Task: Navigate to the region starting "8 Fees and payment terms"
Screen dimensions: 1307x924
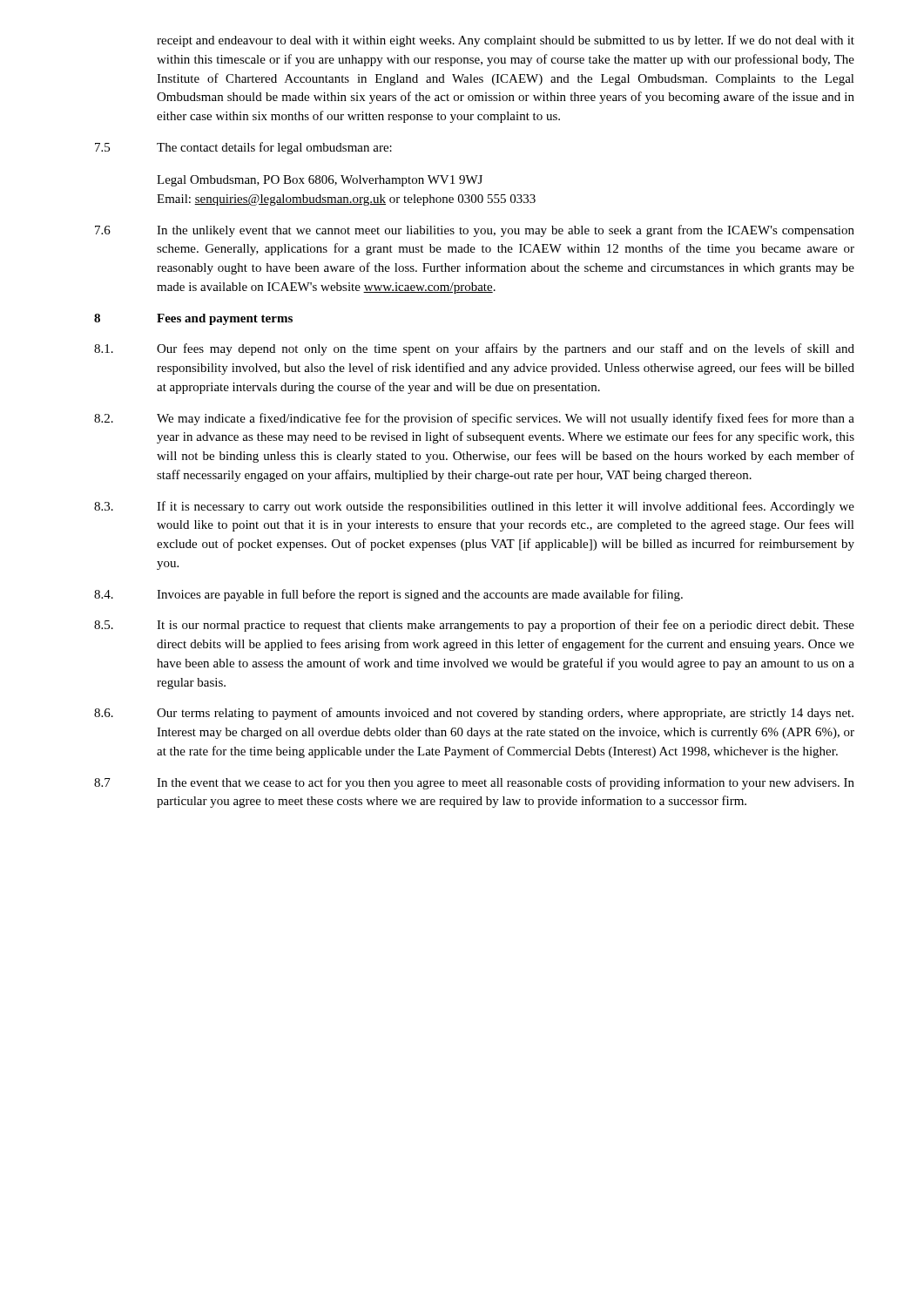Action: click(193, 319)
